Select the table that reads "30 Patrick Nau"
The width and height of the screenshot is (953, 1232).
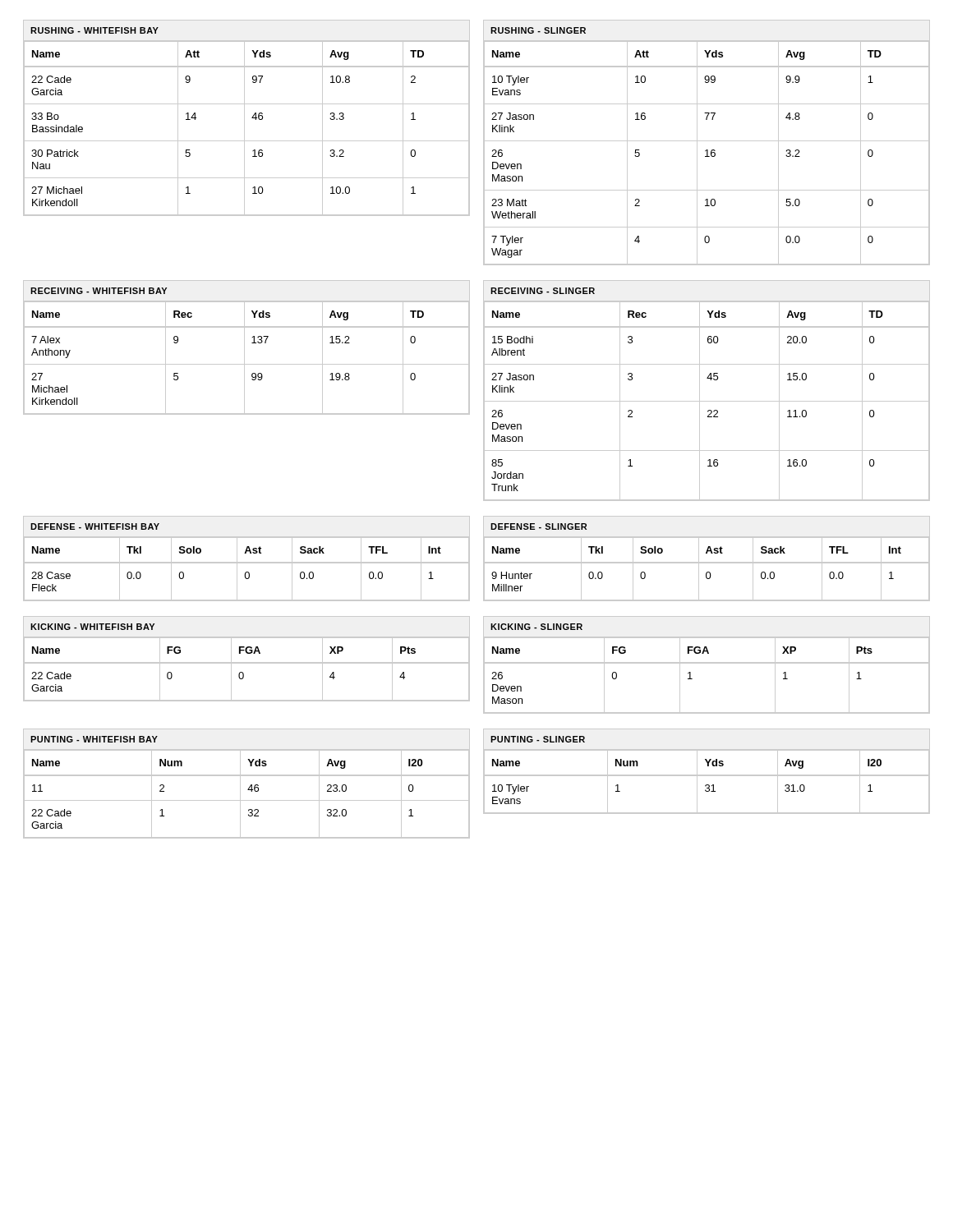[246, 142]
